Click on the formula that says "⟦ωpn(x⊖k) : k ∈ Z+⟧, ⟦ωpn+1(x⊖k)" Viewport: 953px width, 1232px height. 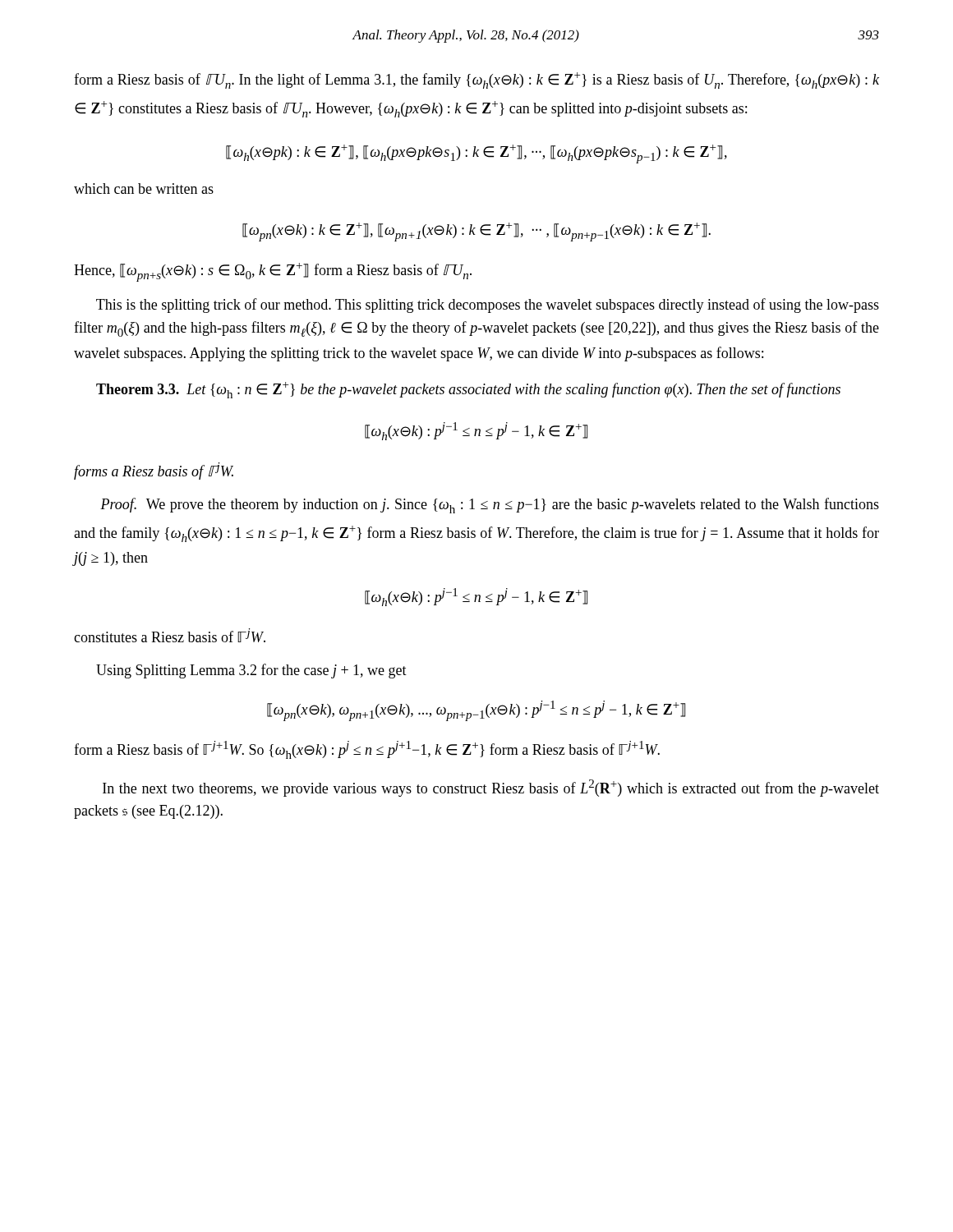click(476, 230)
